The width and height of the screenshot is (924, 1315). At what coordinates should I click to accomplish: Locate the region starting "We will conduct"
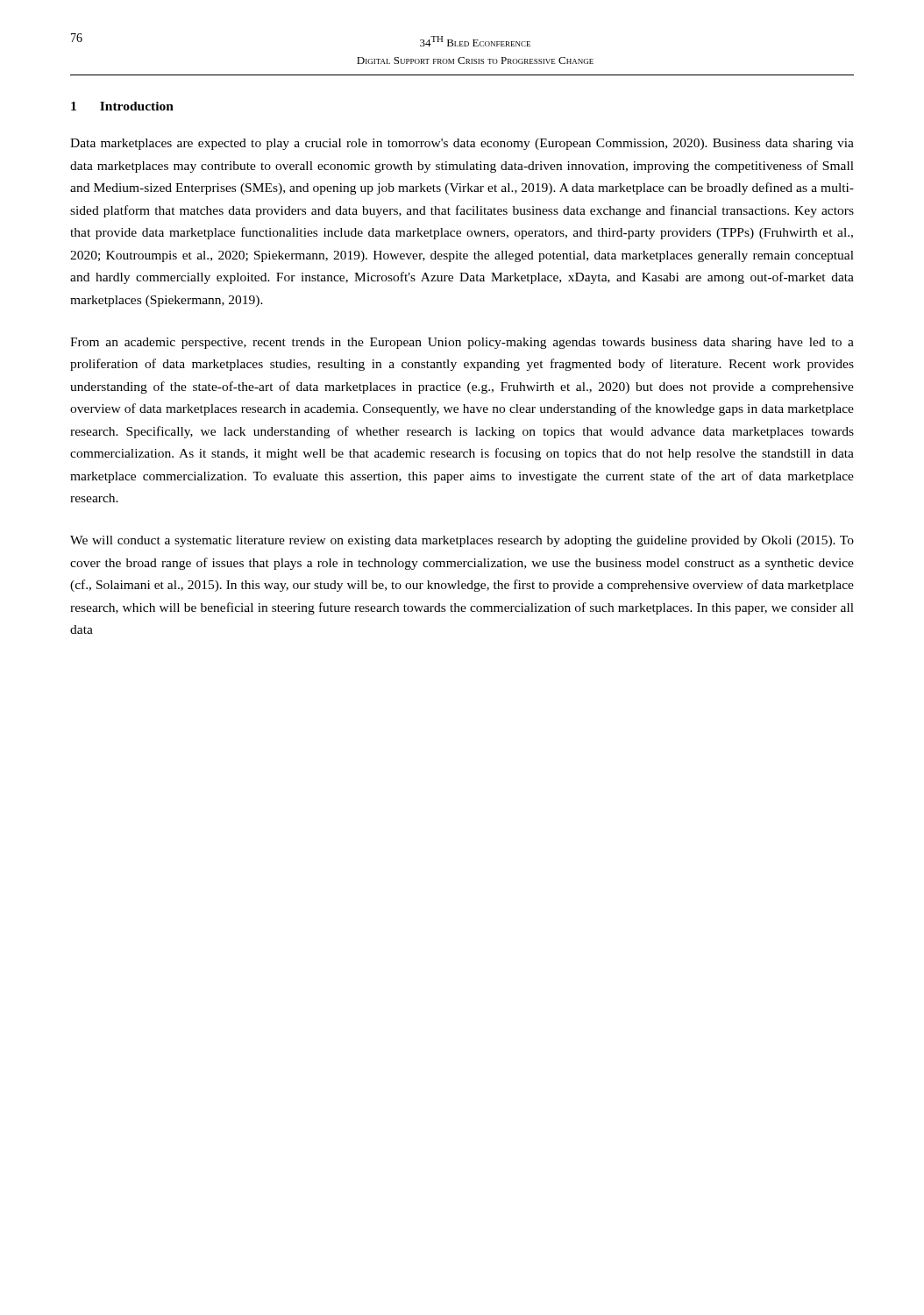(462, 584)
